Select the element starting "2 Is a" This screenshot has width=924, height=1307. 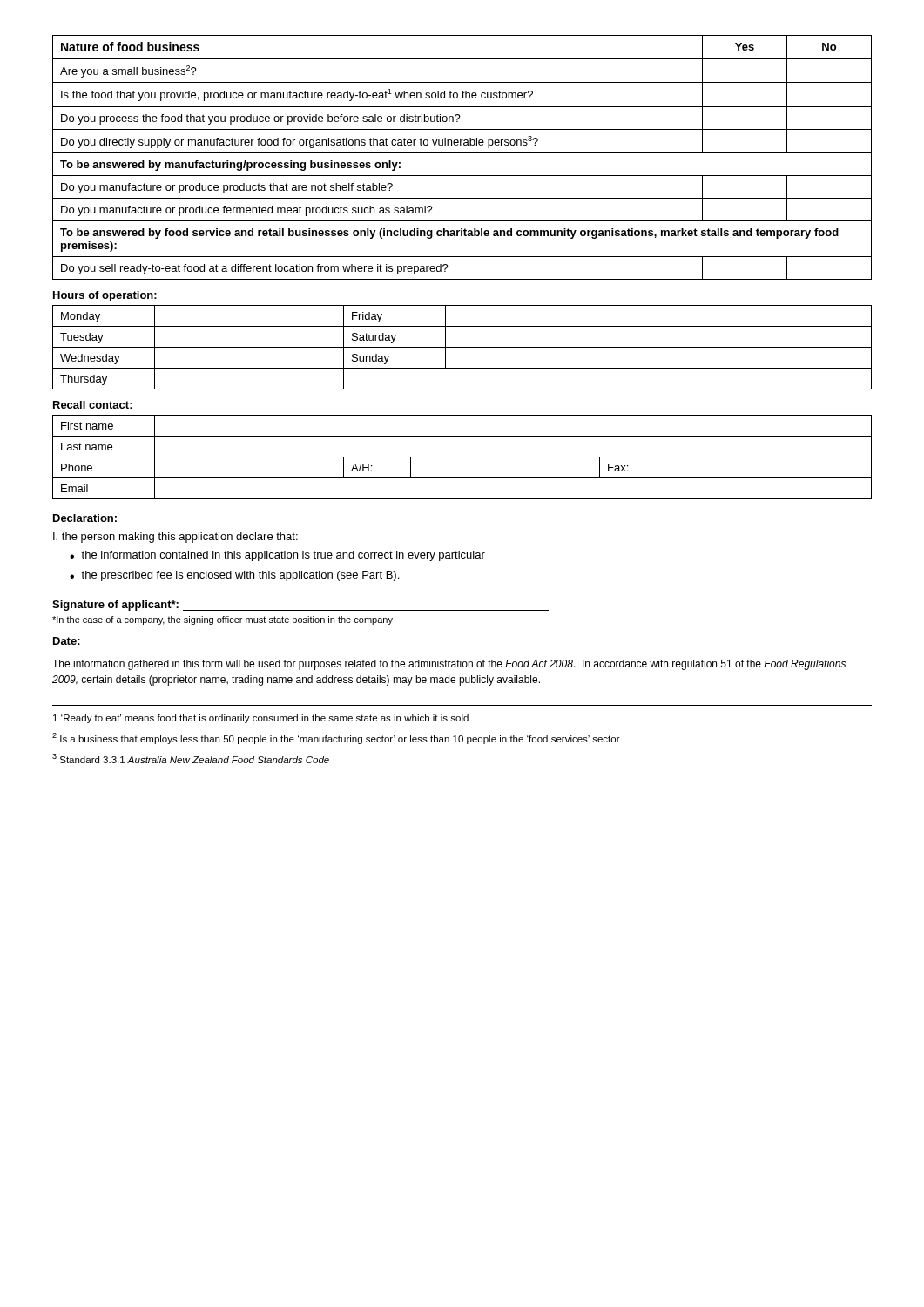tap(336, 738)
